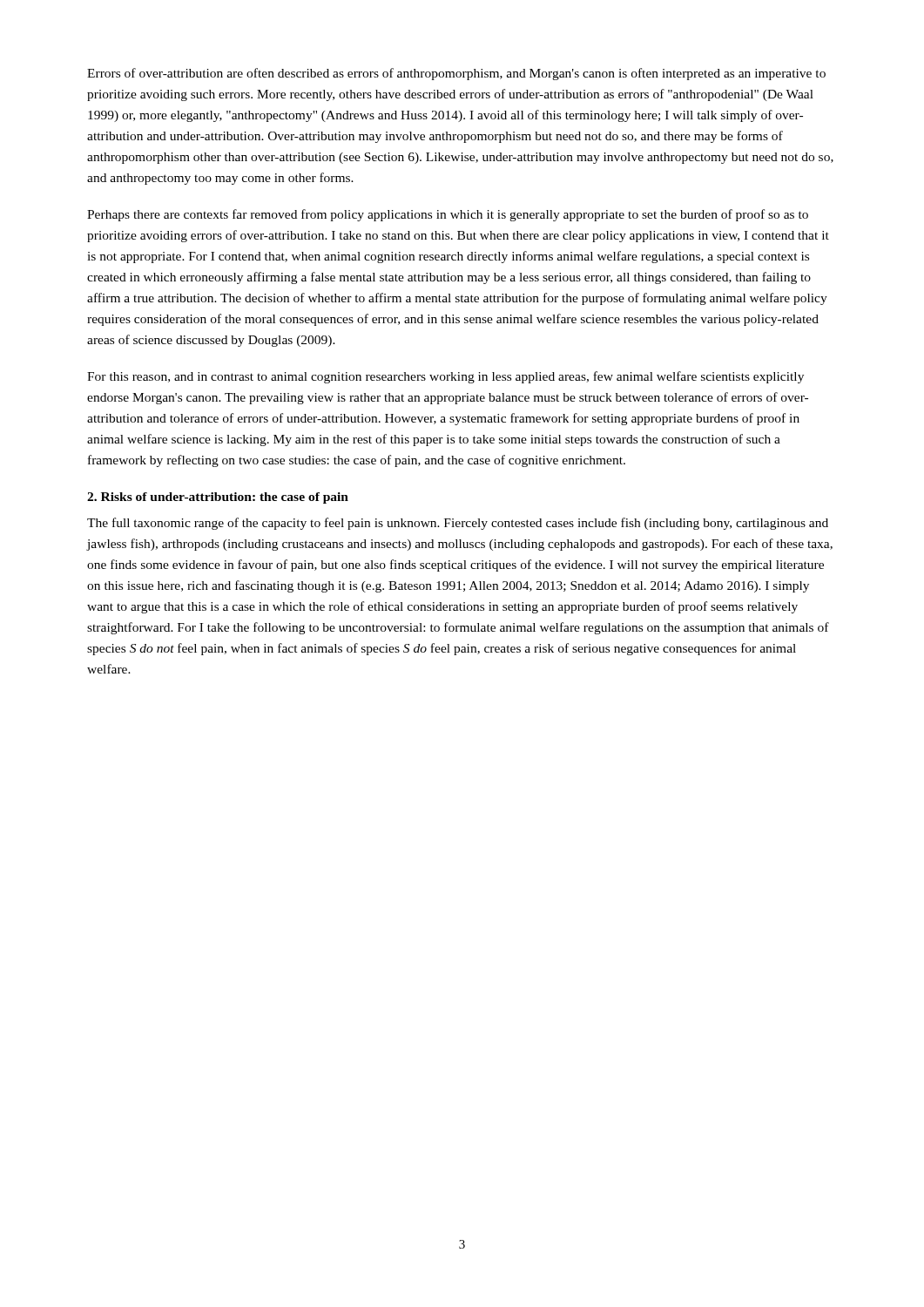924x1307 pixels.
Task: Select the text block containing "The full taxonomic range of the capacity"
Action: pyautogui.click(x=462, y=596)
